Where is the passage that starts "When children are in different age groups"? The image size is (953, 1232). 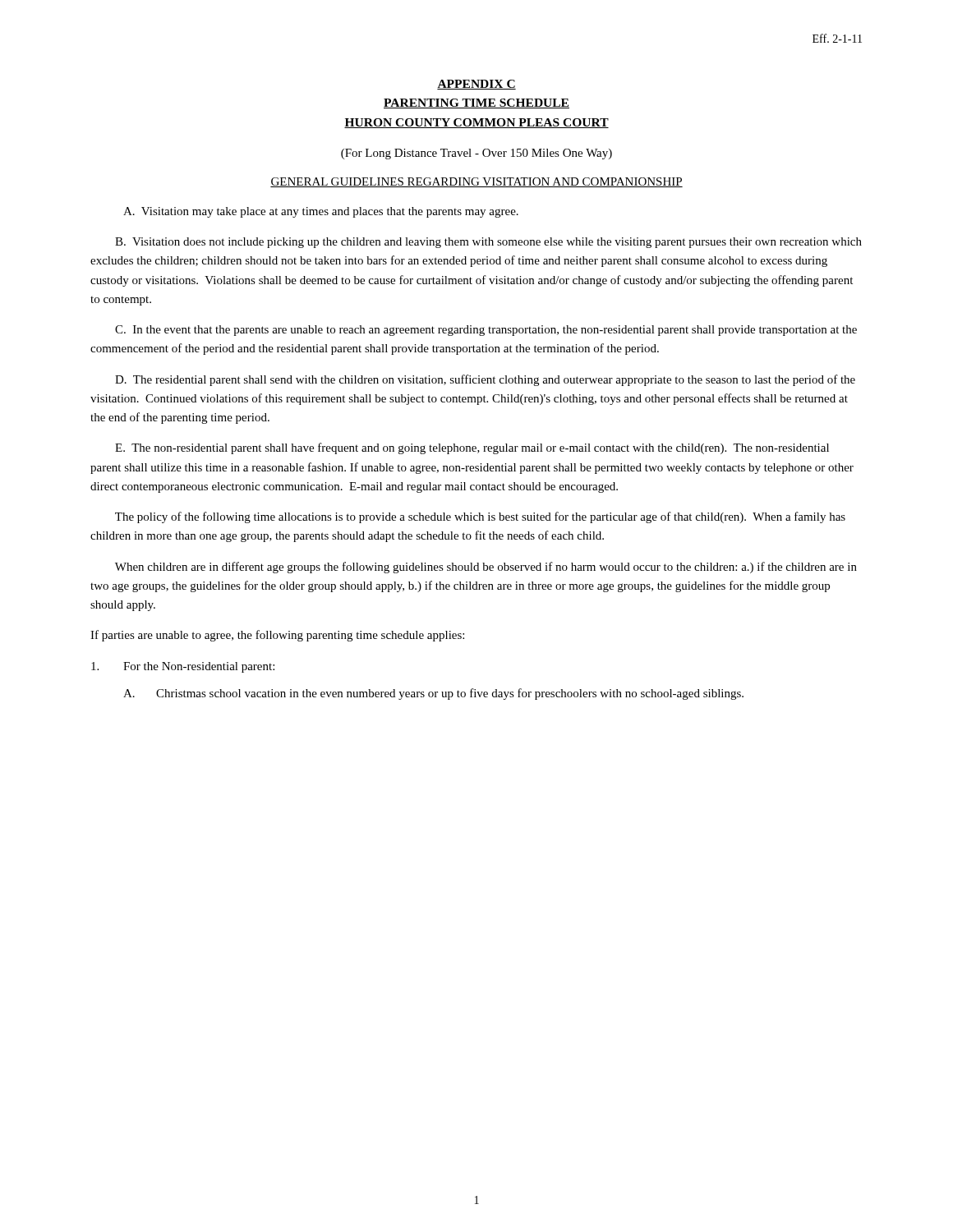pyautogui.click(x=474, y=585)
